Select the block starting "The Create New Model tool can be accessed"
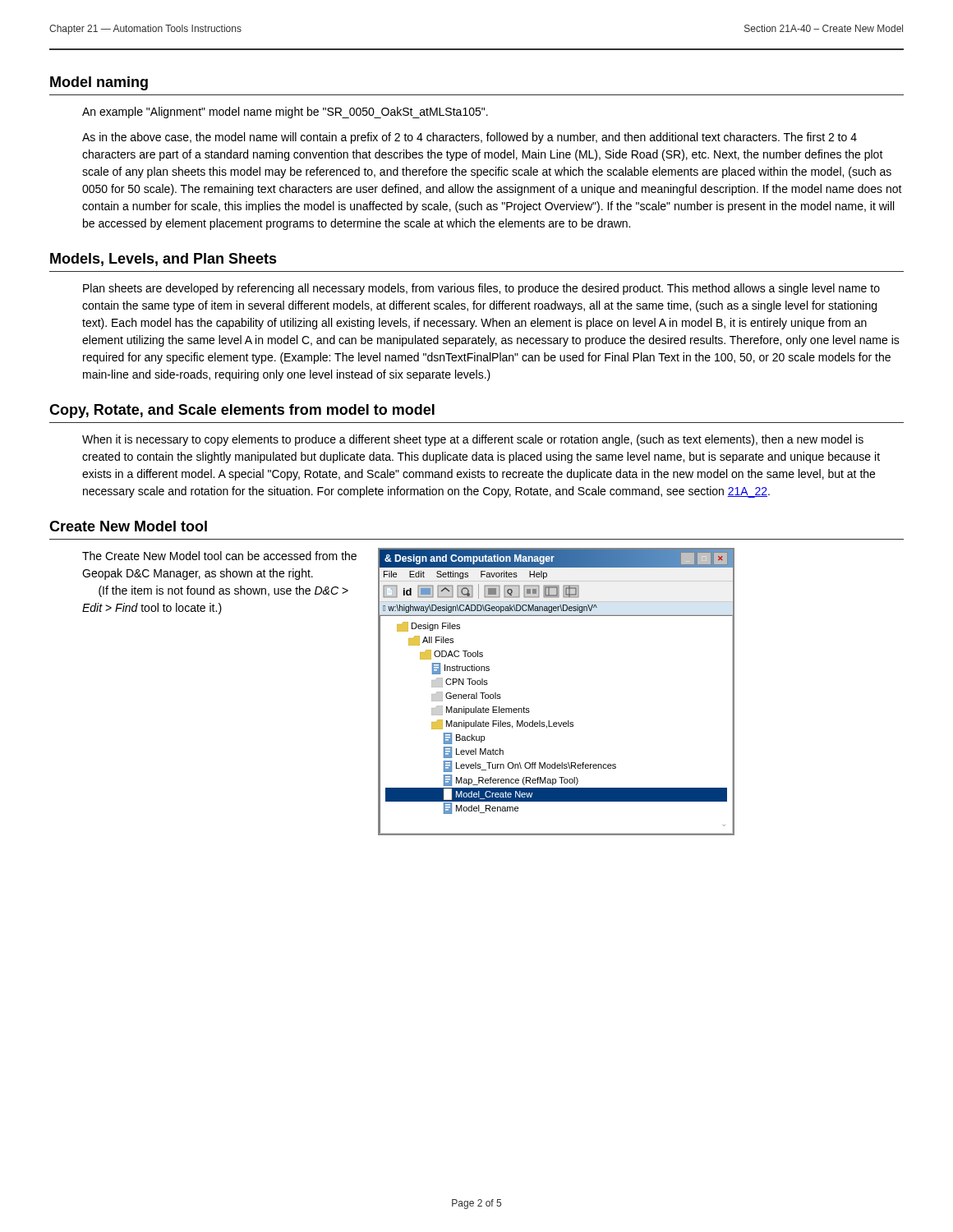The image size is (953, 1232). [220, 582]
